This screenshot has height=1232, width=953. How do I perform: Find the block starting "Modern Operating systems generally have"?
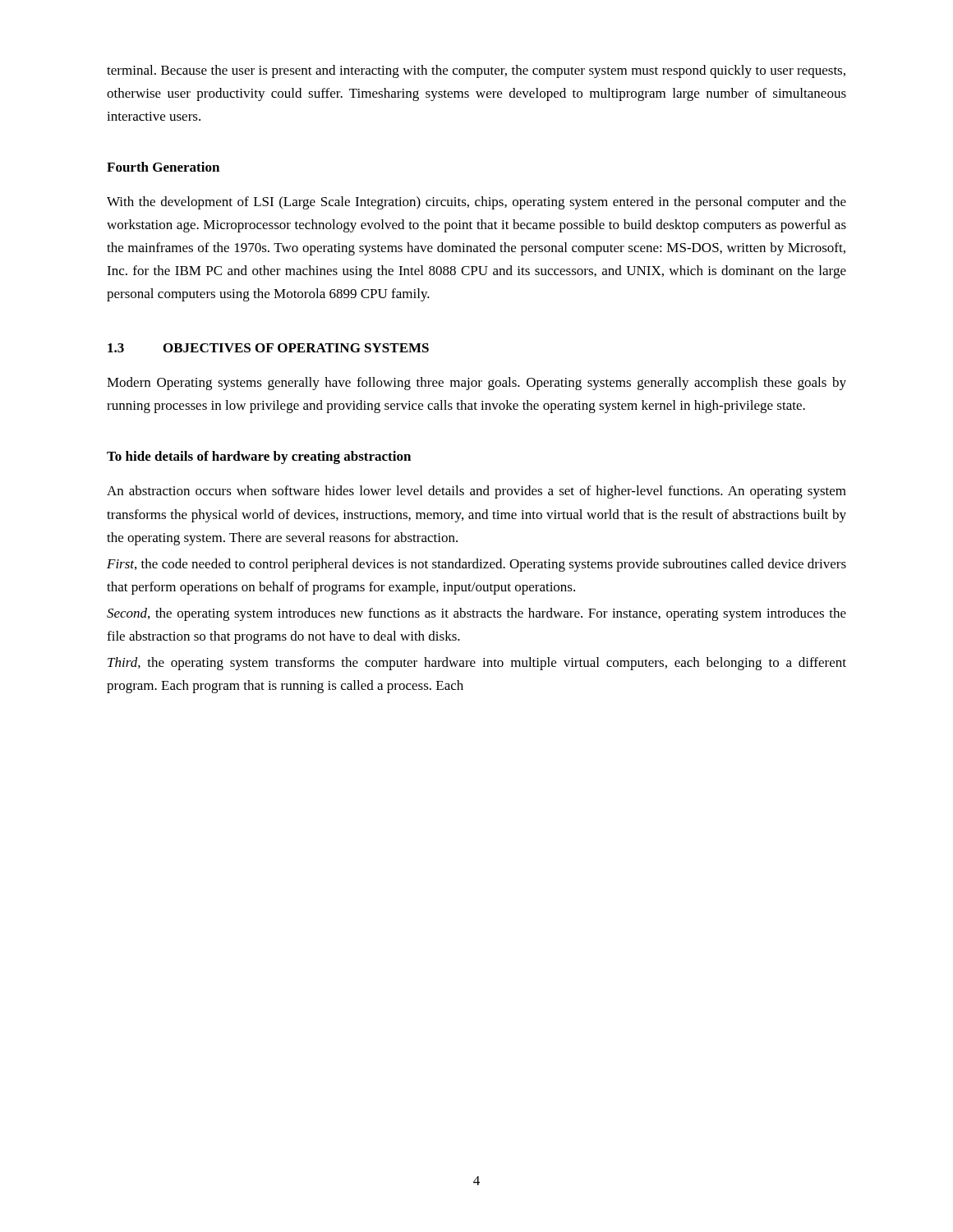click(x=476, y=394)
